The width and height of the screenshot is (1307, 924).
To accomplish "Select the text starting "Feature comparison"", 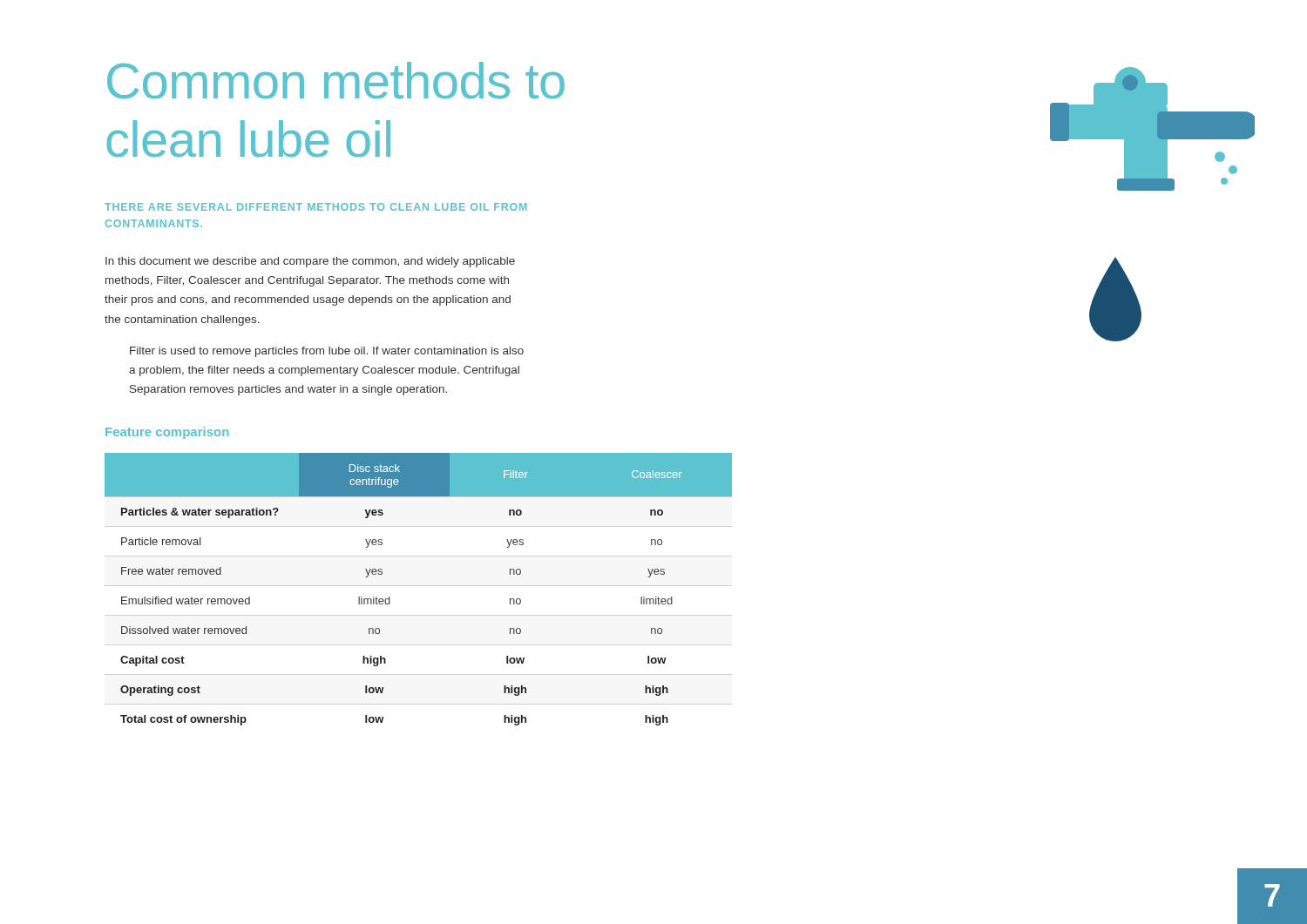I will pos(167,431).
